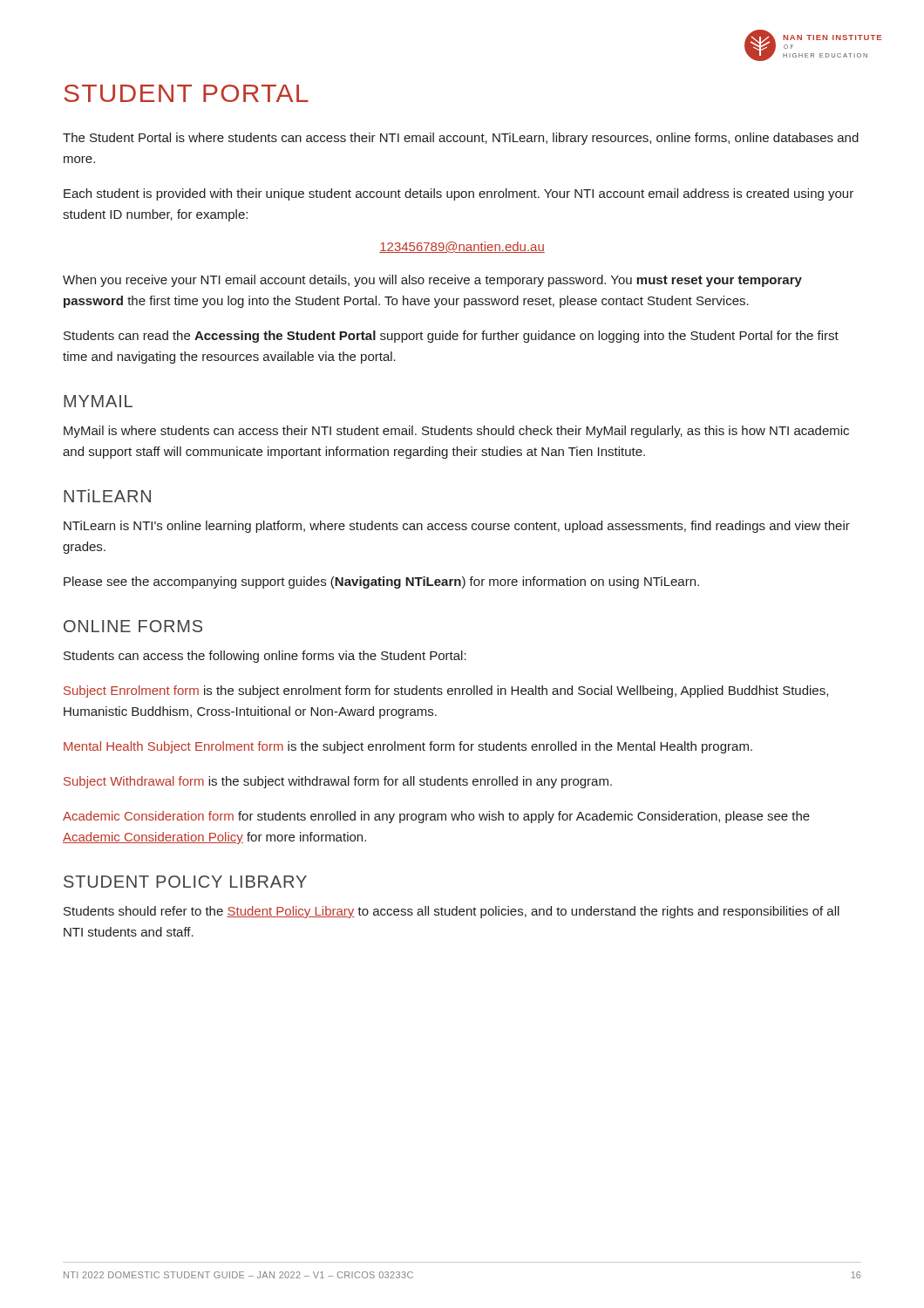Find "STUDENT POLICY LIBRARY" on this page
924x1308 pixels.
(x=185, y=882)
